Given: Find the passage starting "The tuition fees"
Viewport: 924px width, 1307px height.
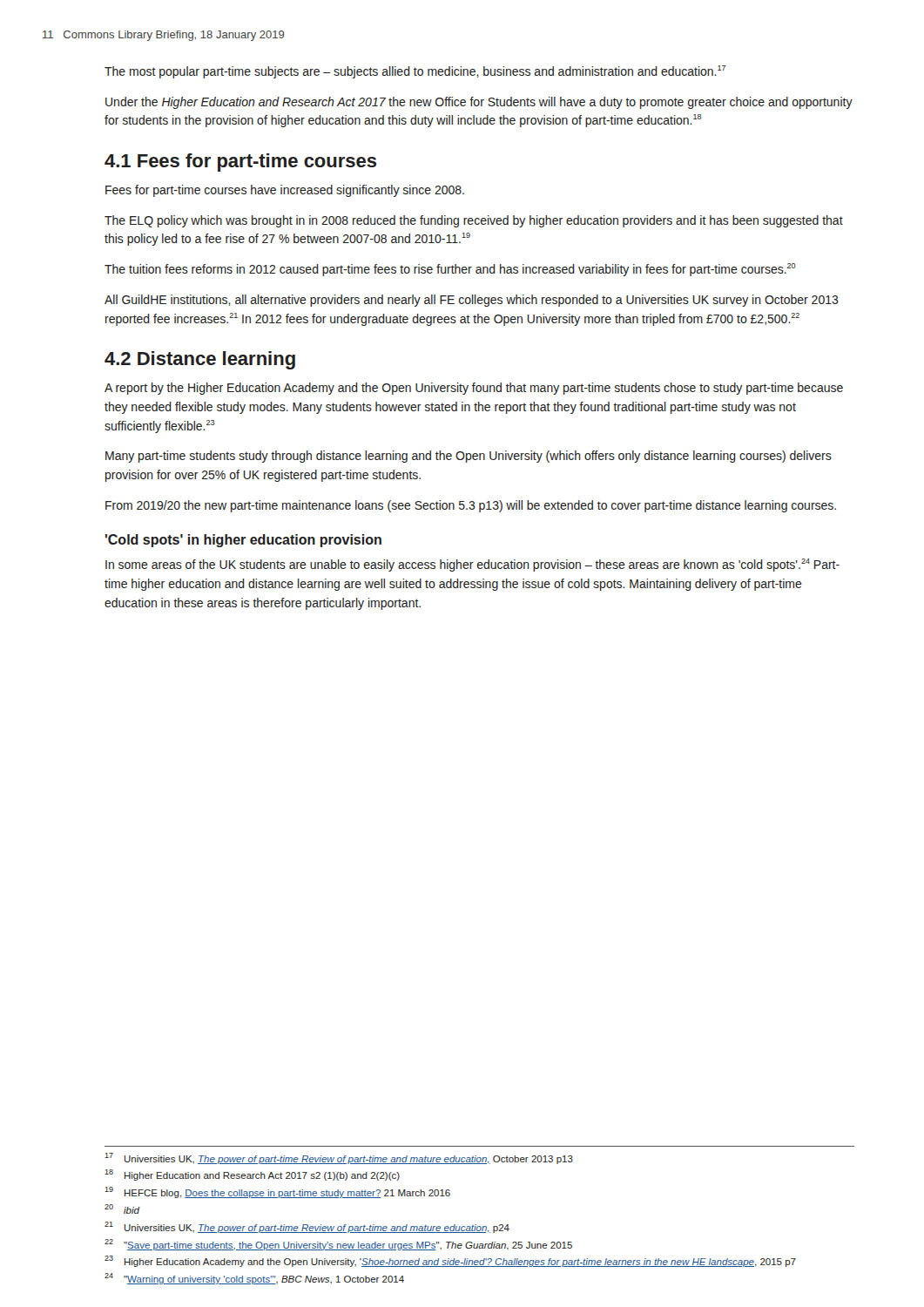Looking at the screenshot, I should tap(479, 270).
